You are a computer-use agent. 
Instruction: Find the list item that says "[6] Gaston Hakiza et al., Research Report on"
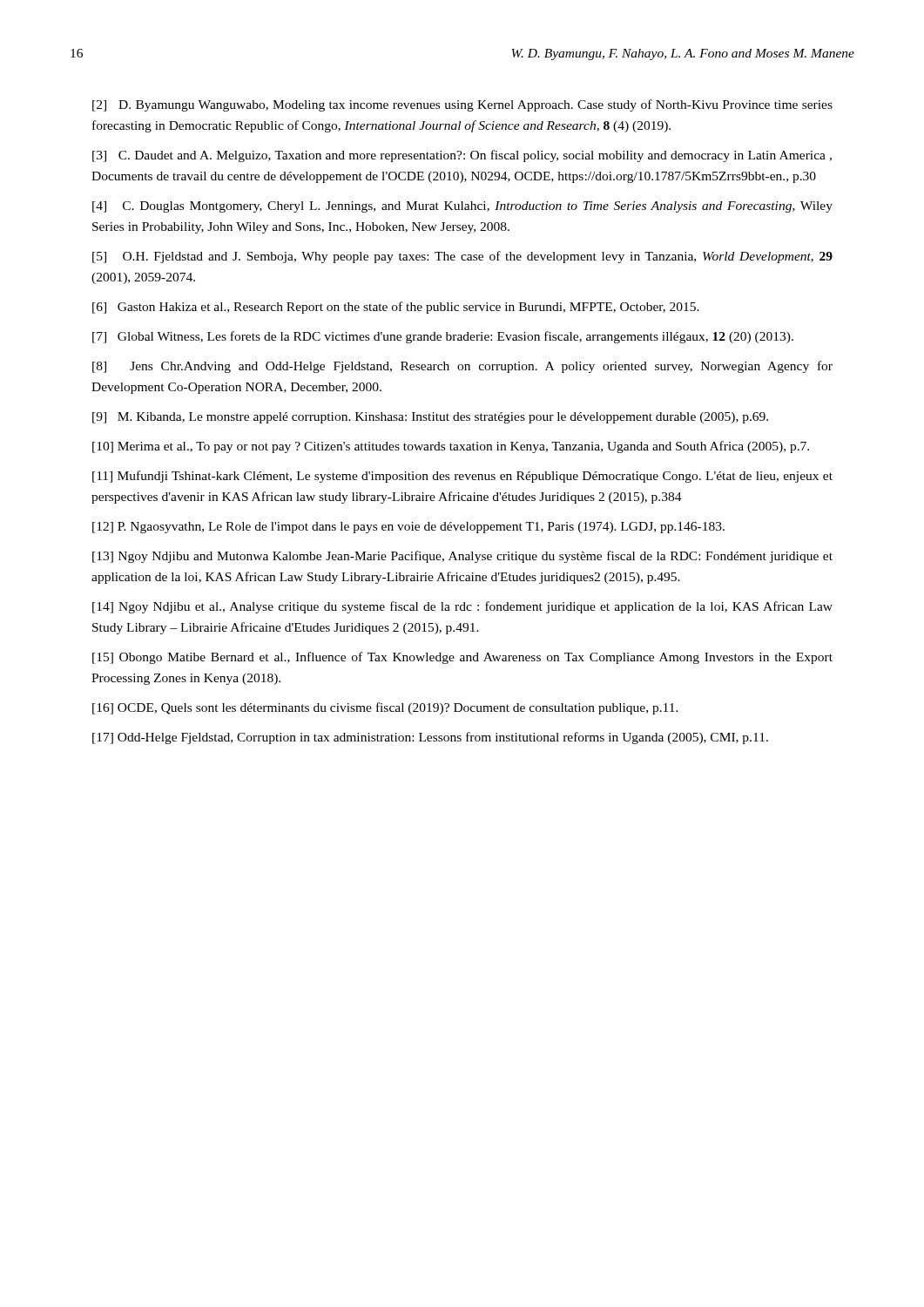click(x=396, y=306)
